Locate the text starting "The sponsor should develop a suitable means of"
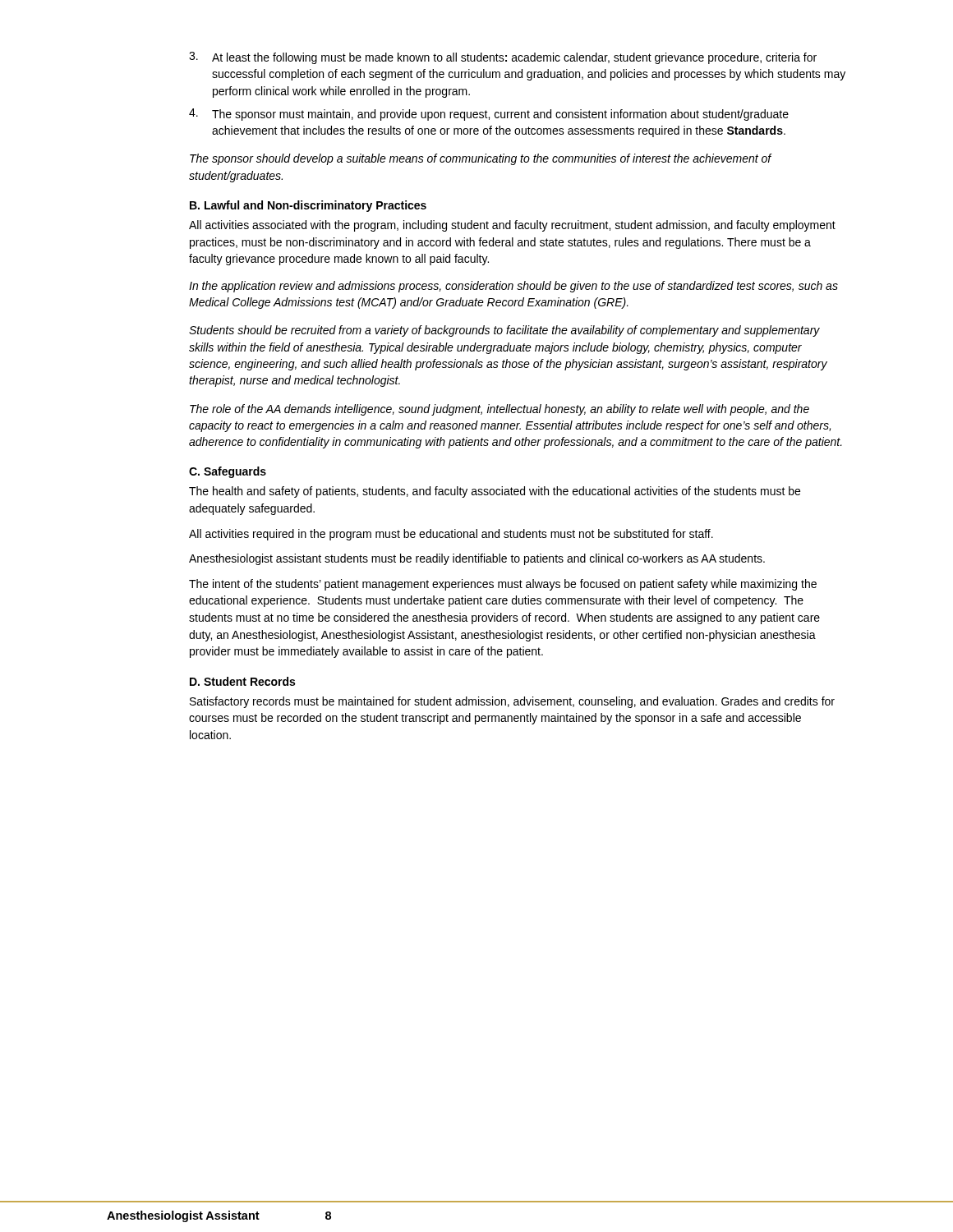Viewport: 953px width, 1232px height. point(480,167)
